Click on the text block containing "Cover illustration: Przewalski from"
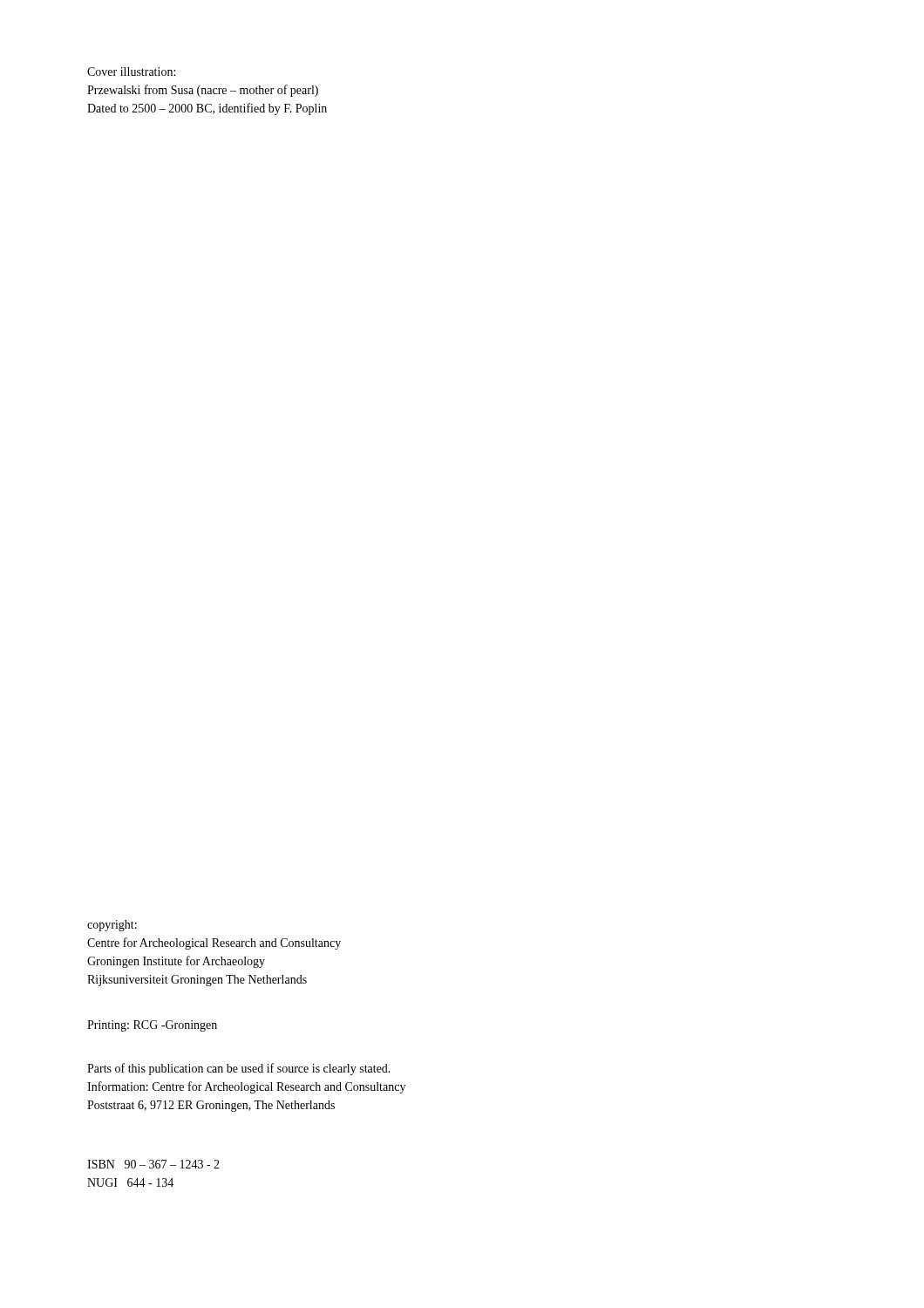The width and height of the screenshot is (924, 1308). pyautogui.click(x=207, y=90)
